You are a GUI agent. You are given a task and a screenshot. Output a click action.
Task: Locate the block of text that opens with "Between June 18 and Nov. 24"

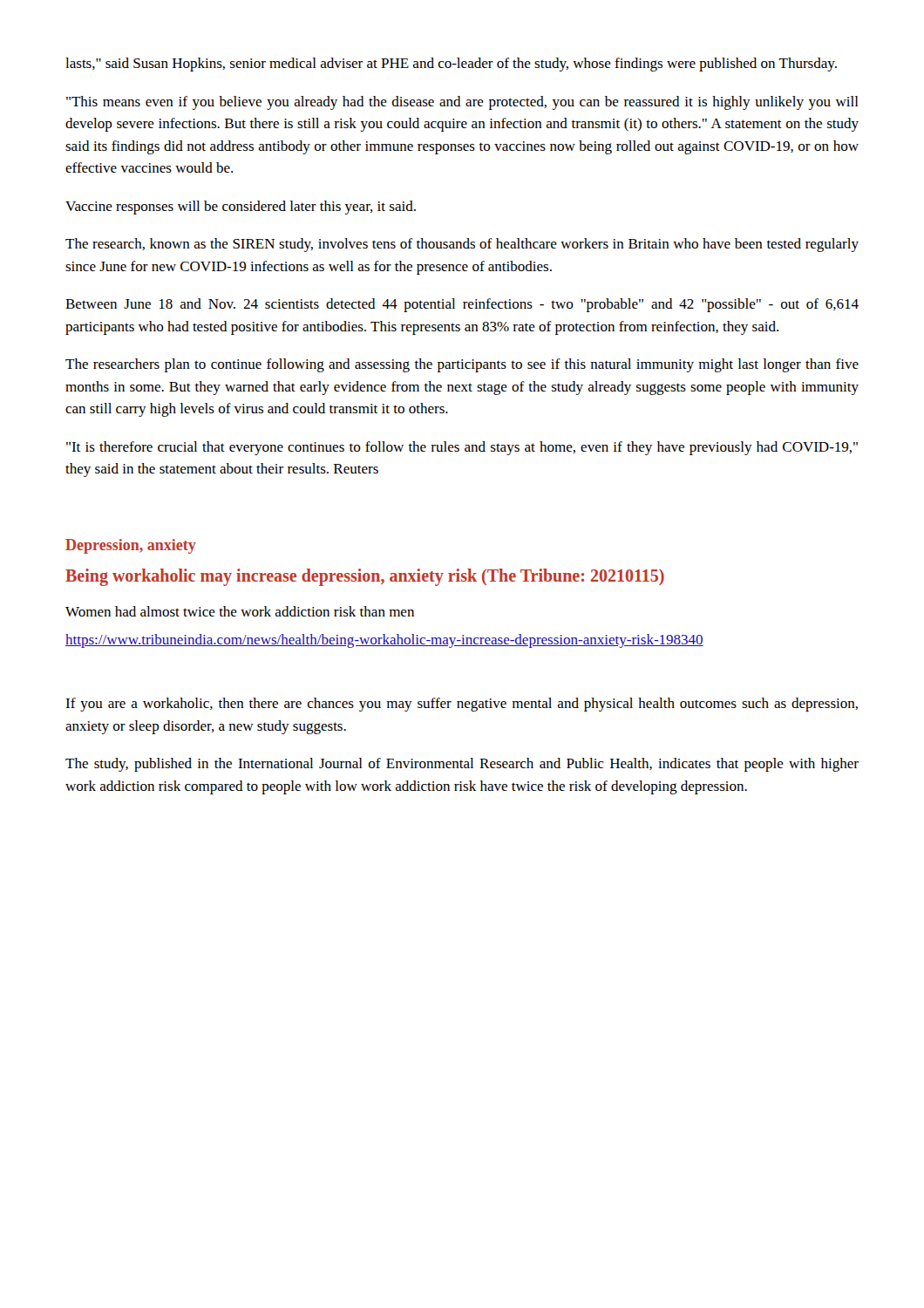coord(462,315)
